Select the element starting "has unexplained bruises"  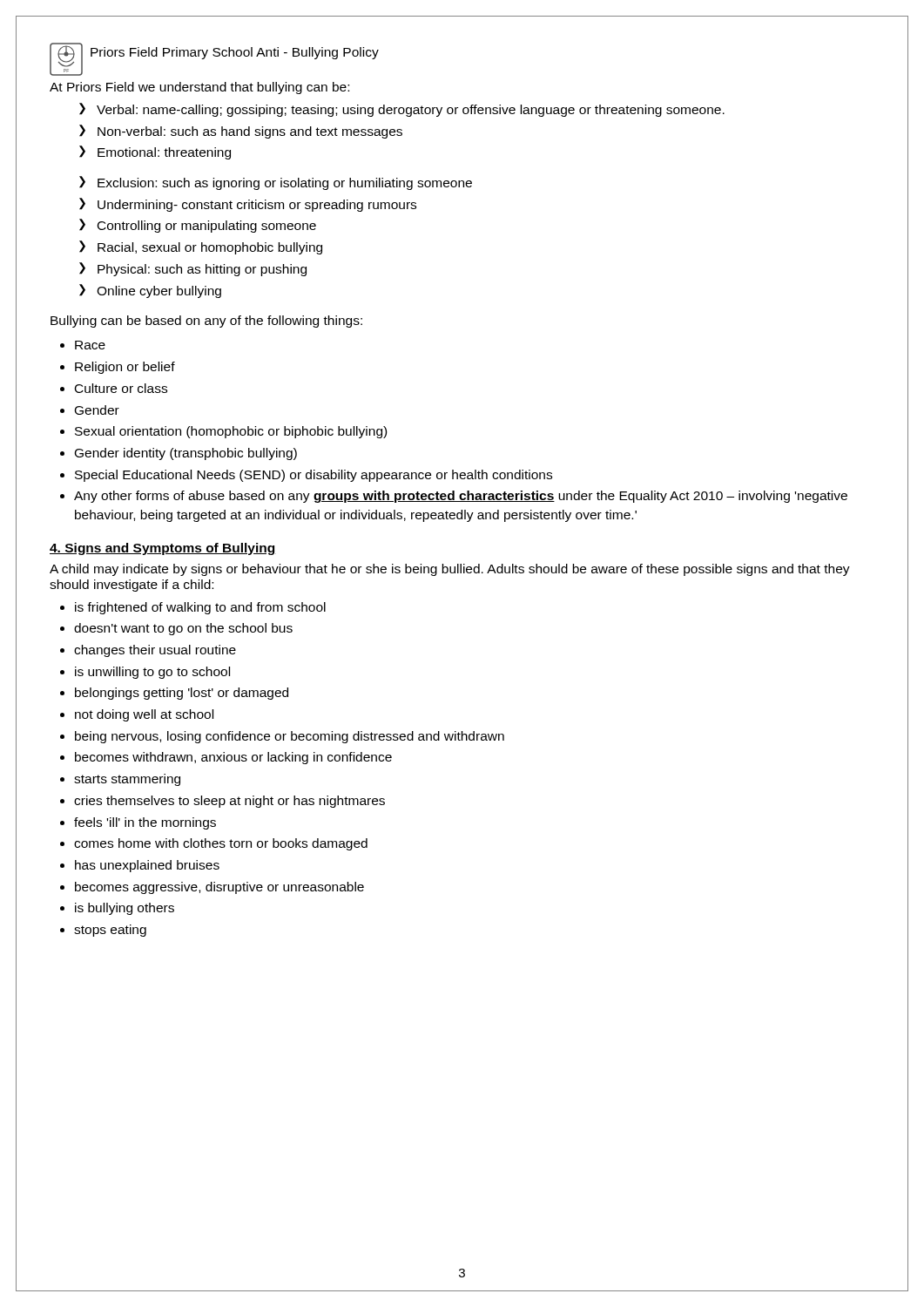147,865
